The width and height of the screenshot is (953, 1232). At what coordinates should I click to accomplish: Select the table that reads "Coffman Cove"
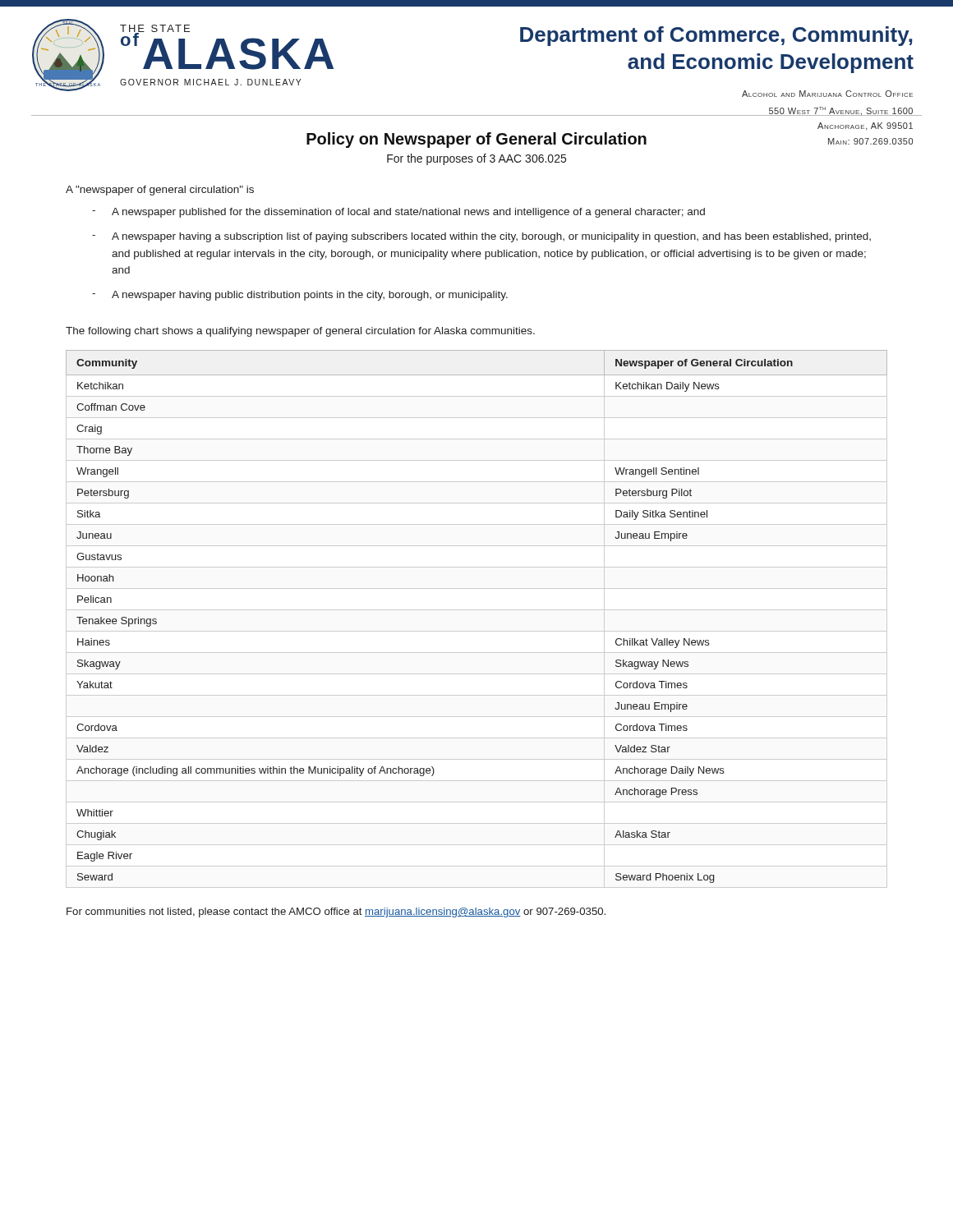point(476,619)
